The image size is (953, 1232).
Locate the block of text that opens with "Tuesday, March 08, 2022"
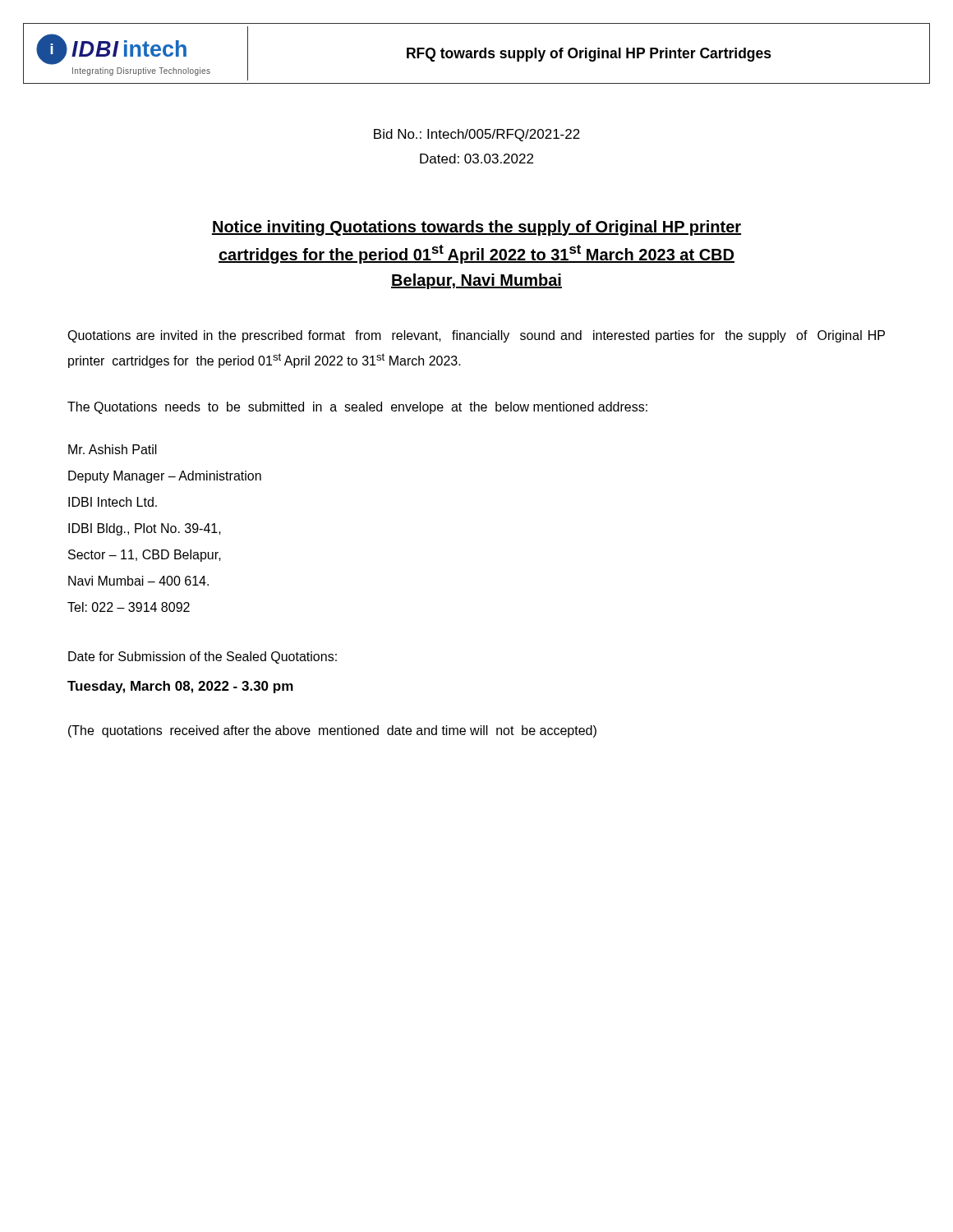tap(180, 687)
